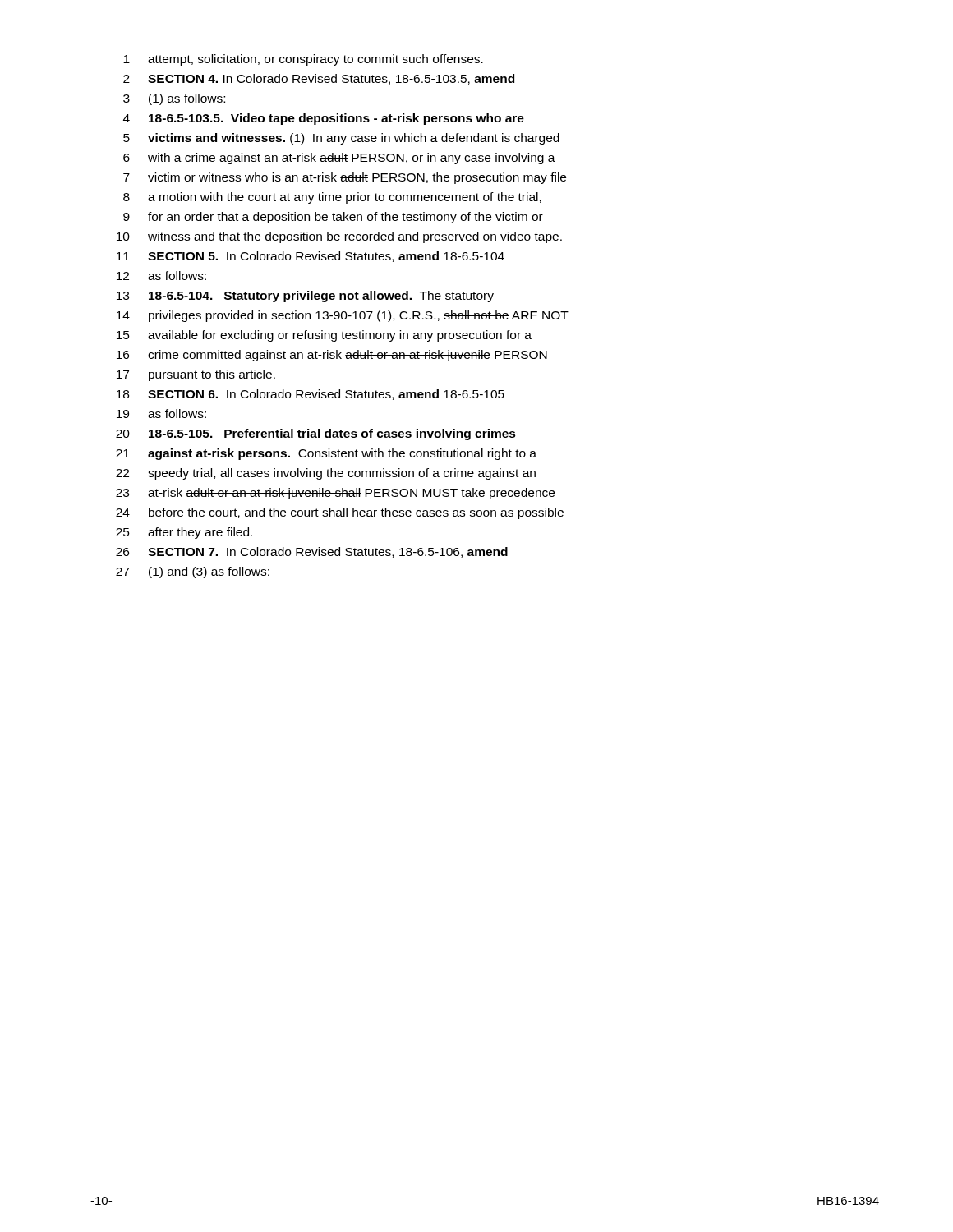This screenshot has width=953, height=1232.
Task: Where is the passage that starts "21 against at-risk persons. Consistent with the"?
Action: tap(485, 454)
